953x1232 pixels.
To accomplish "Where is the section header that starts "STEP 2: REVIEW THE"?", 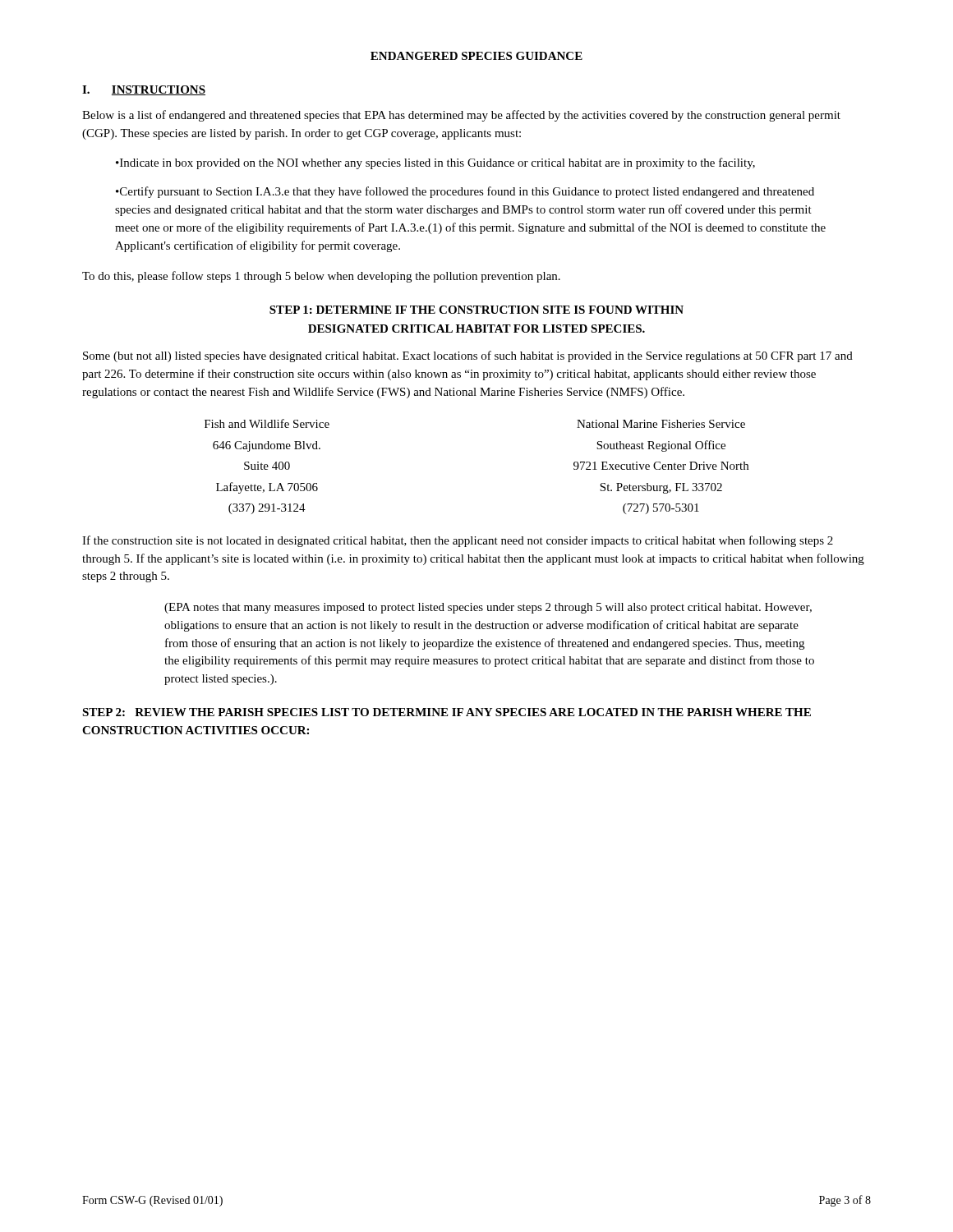I will [x=447, y=721].
